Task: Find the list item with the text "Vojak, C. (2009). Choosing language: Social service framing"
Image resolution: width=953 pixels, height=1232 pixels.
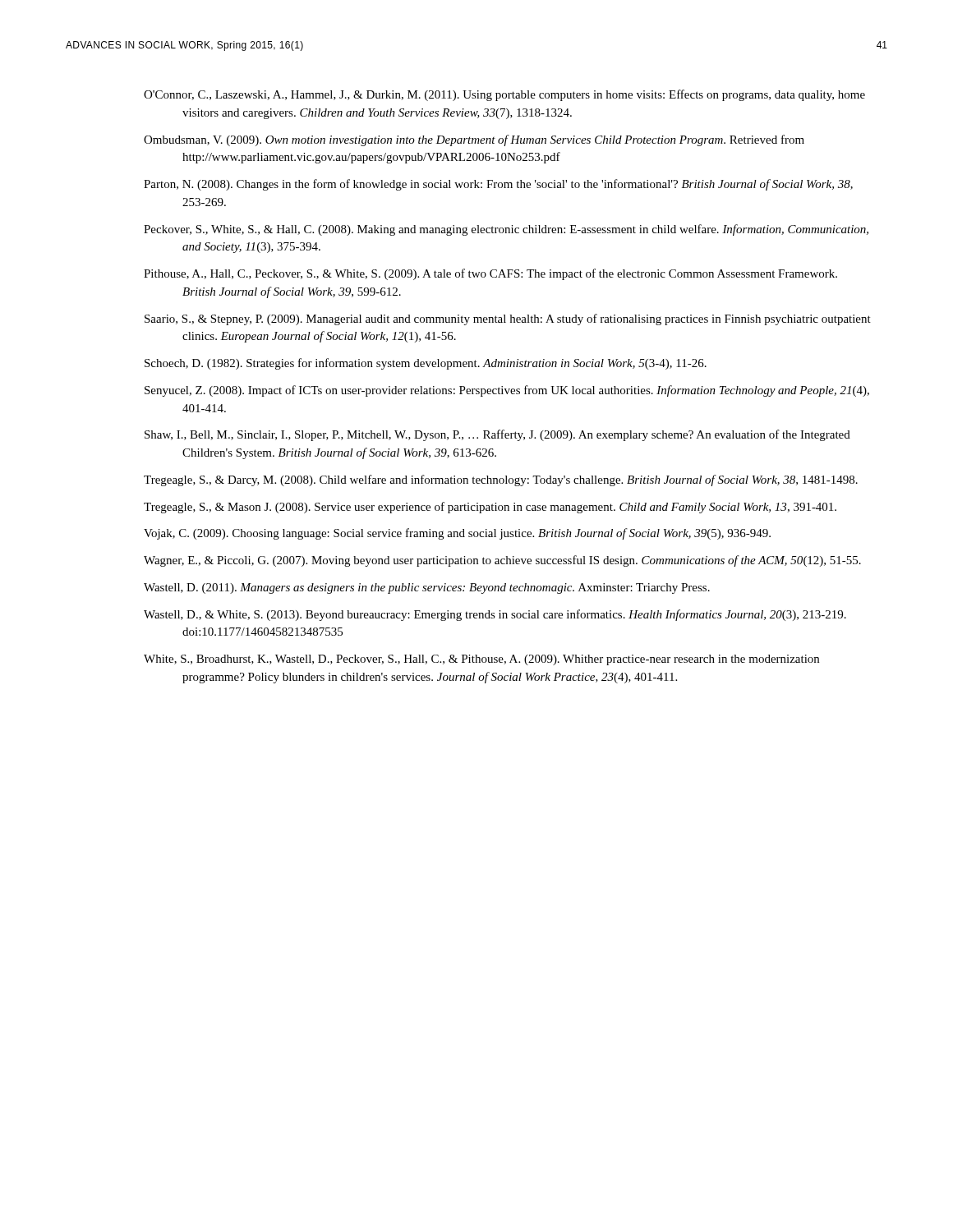Action: click(458, 533)
